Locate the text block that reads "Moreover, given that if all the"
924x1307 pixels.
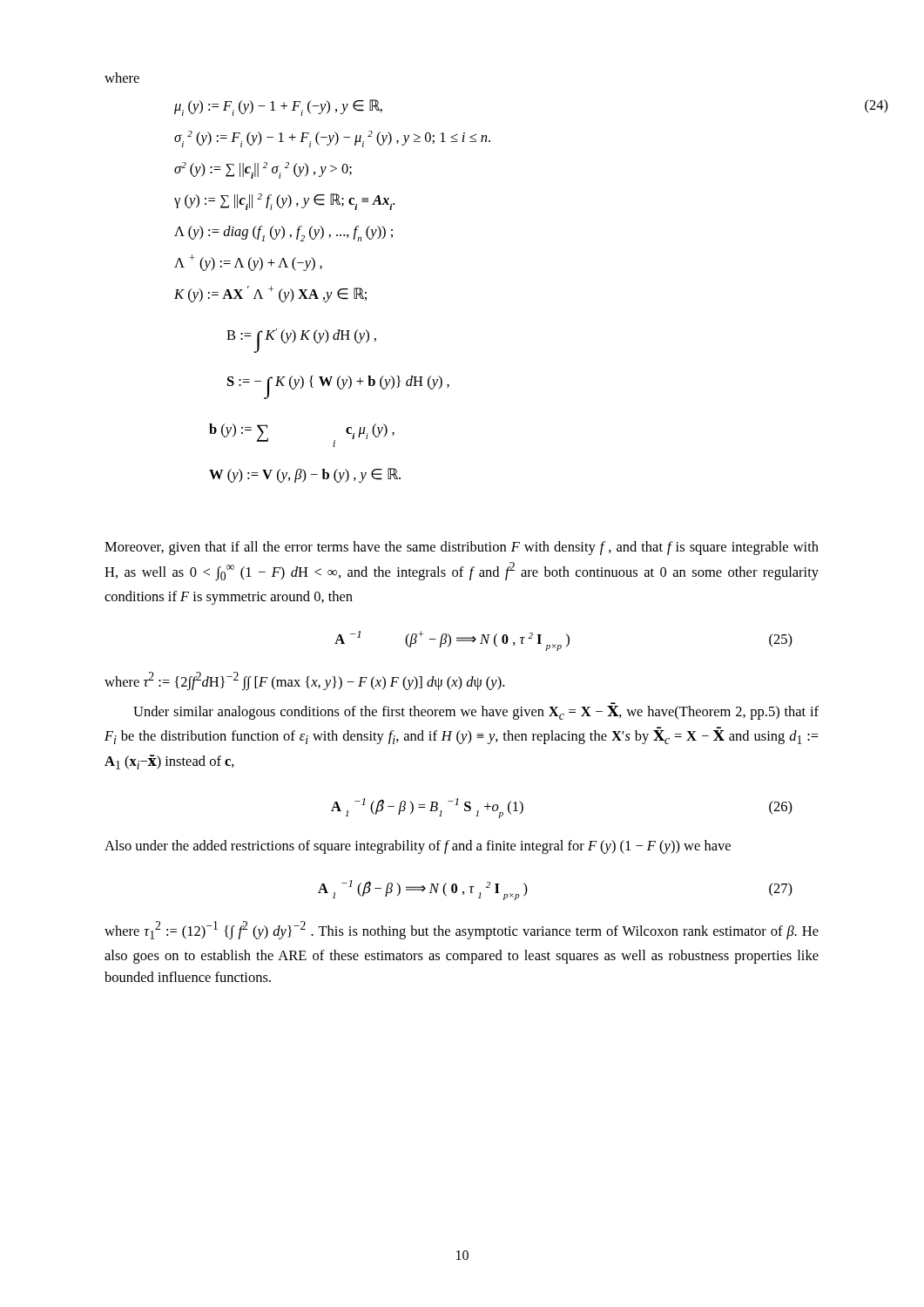tap(462, 572)
